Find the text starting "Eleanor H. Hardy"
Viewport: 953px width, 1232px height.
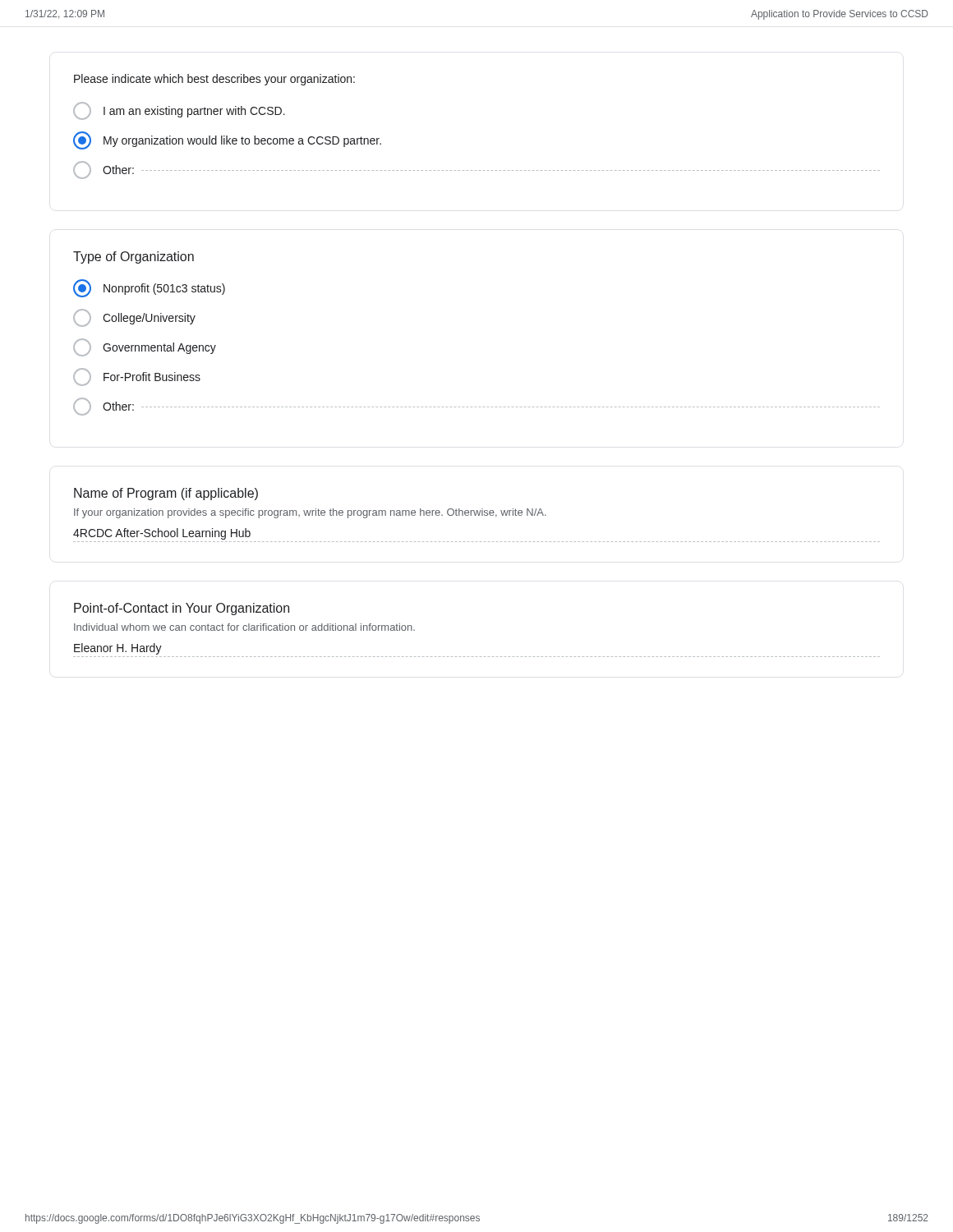pos(117,648)
